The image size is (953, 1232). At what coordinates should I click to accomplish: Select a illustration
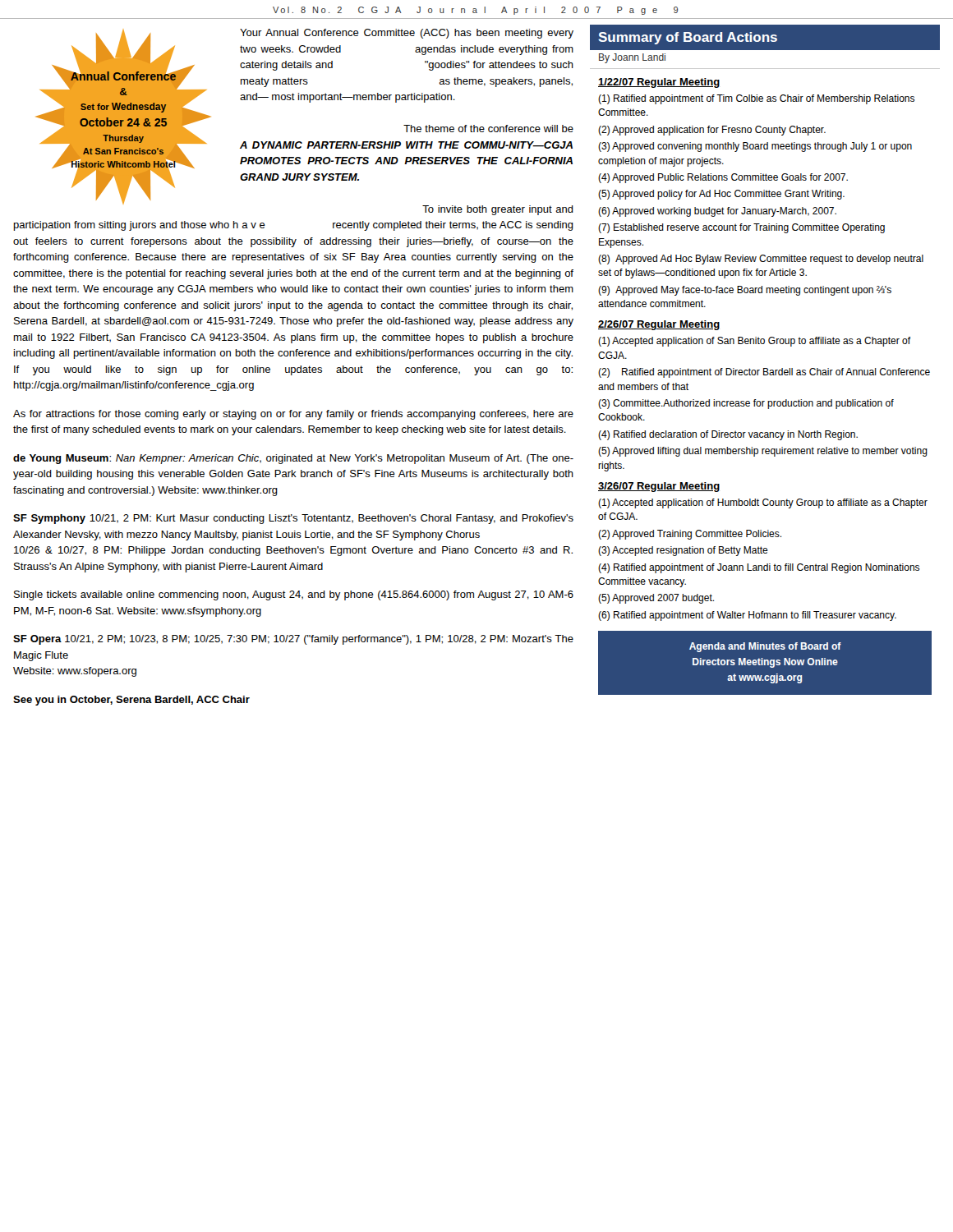tap(123, 115)
